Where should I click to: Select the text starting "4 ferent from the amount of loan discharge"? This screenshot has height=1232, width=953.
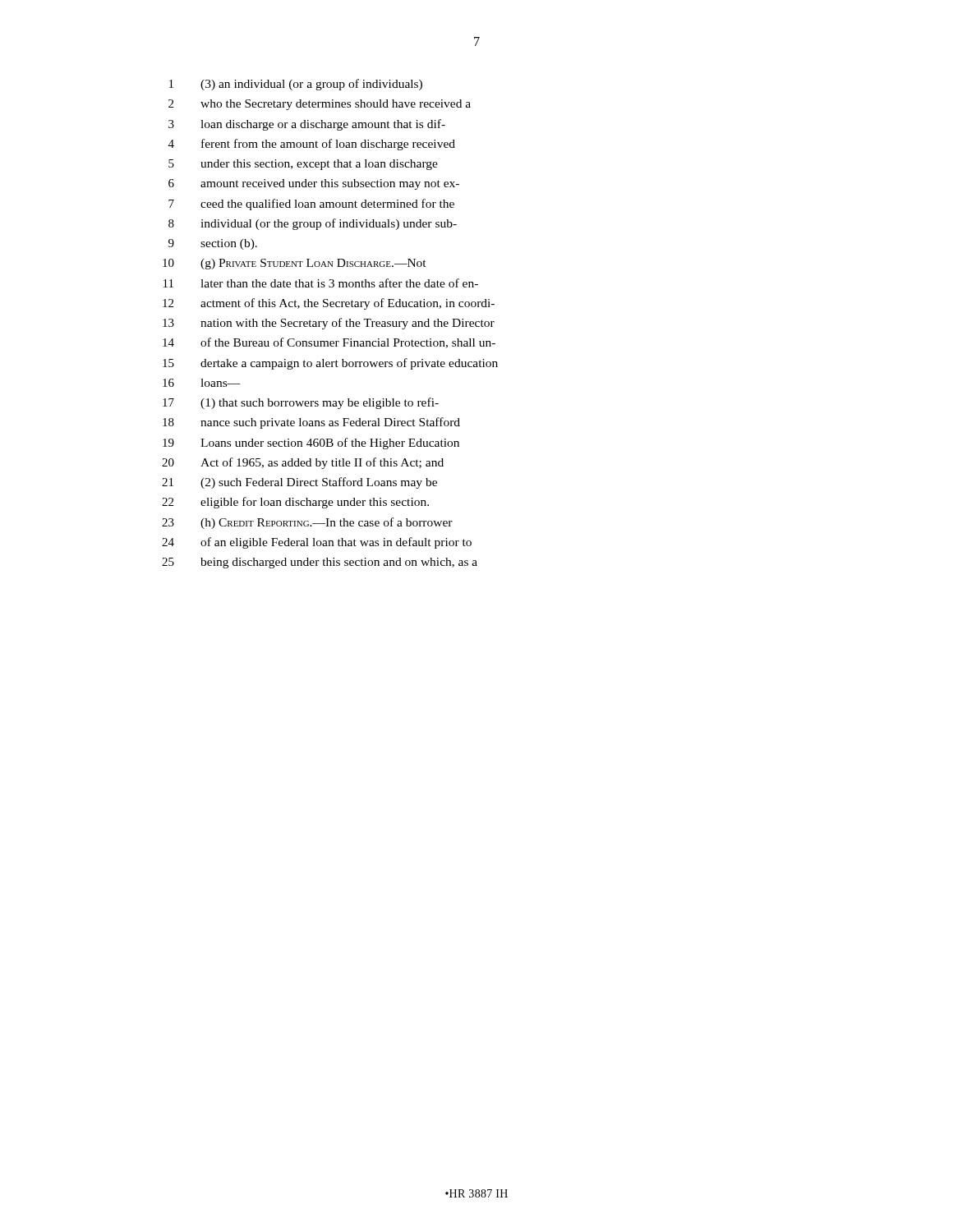(312, 145)
